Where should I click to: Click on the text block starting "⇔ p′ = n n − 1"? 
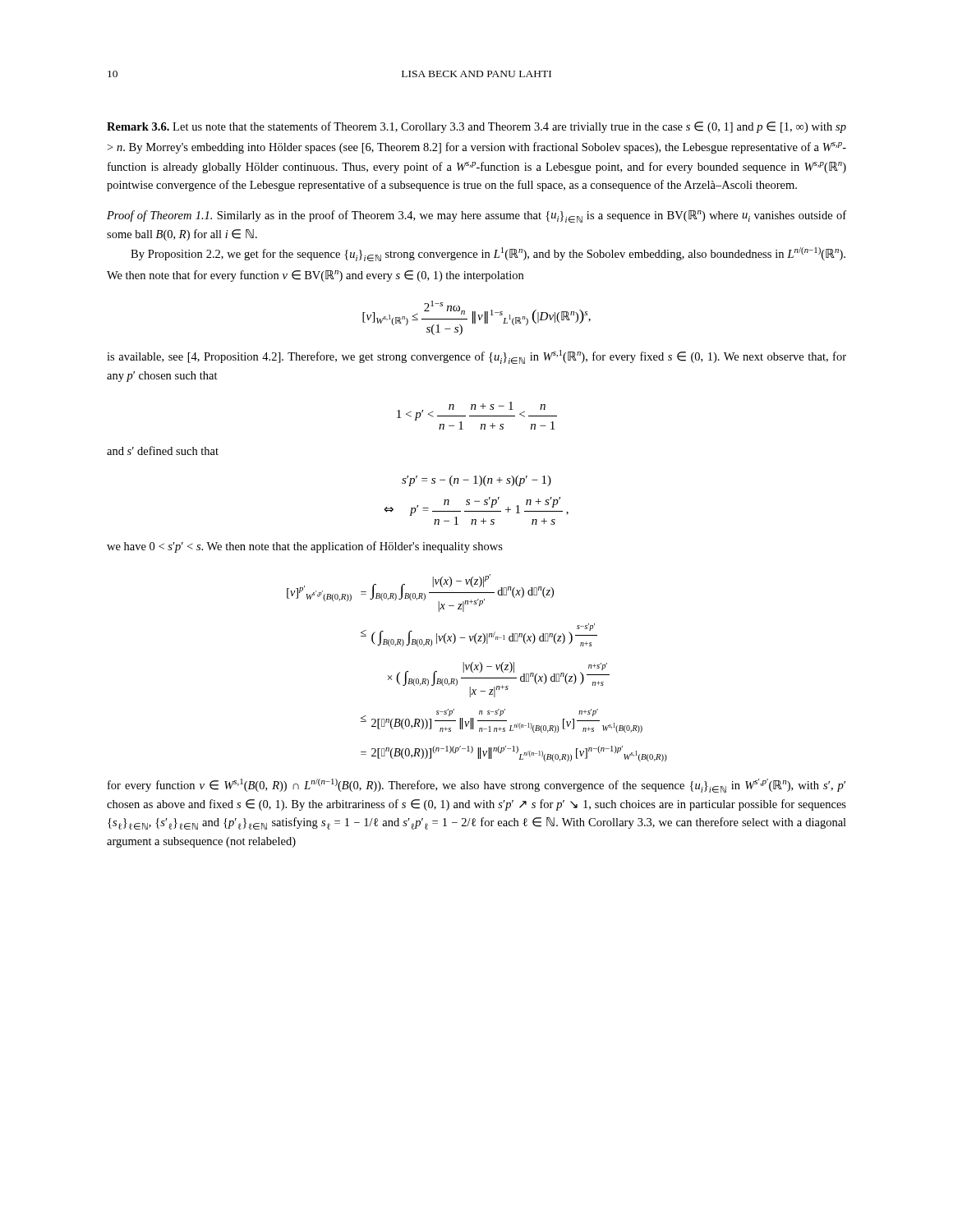click(476, 511)
